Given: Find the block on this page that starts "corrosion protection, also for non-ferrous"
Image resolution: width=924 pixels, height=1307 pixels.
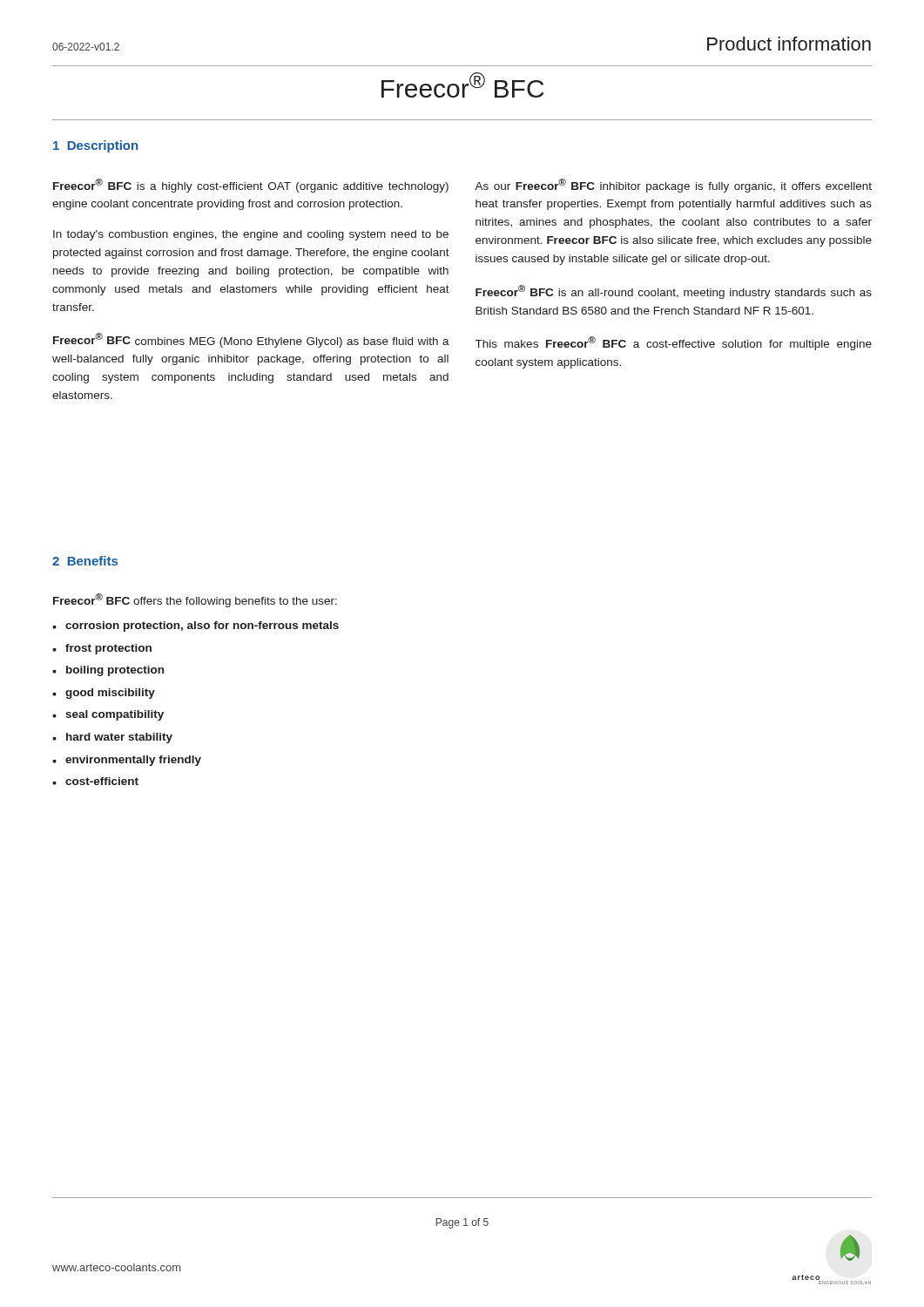Looking at the screenshot, I should (202, 625).
